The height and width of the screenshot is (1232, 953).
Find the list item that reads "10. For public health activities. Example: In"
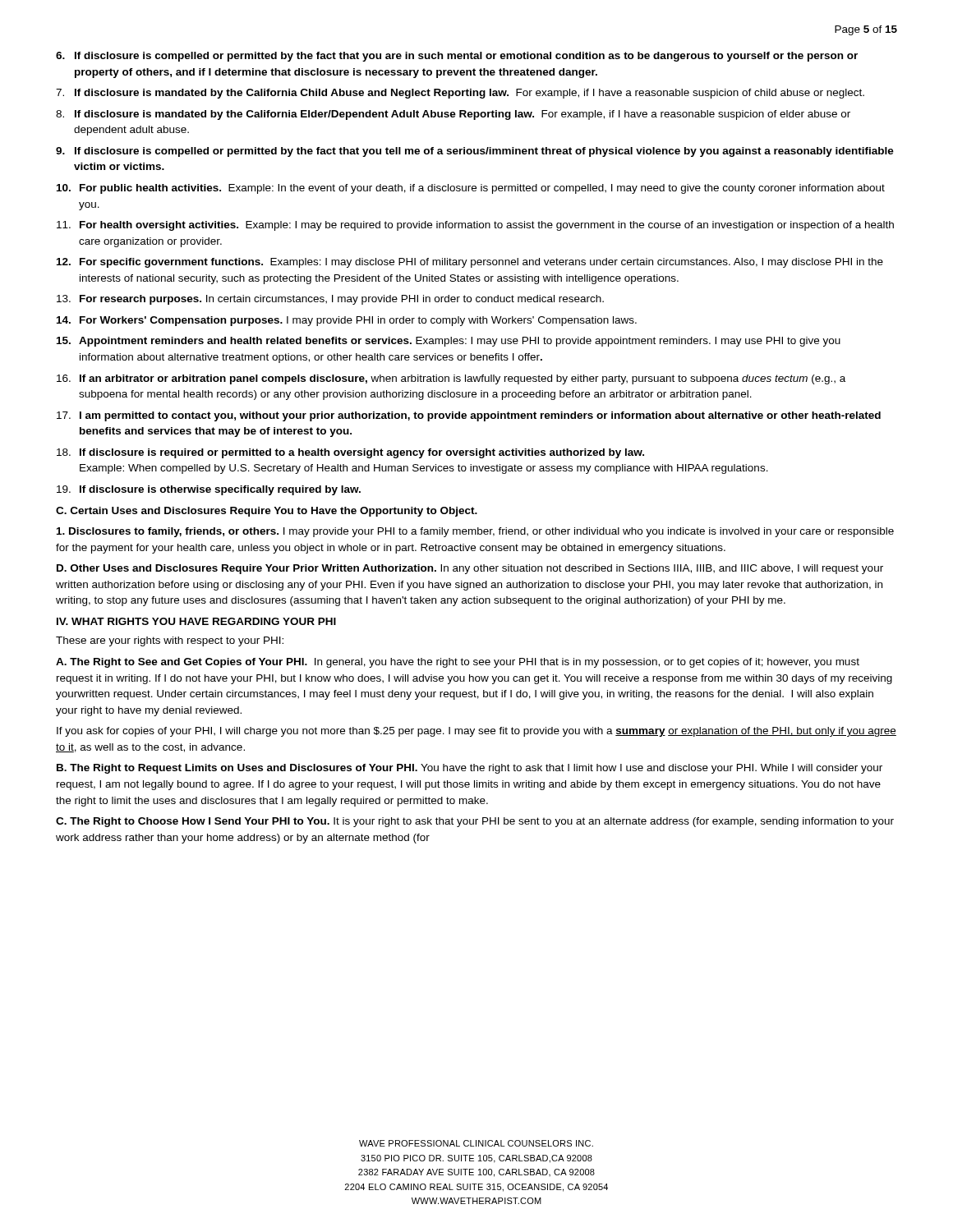tap(476, 196)
